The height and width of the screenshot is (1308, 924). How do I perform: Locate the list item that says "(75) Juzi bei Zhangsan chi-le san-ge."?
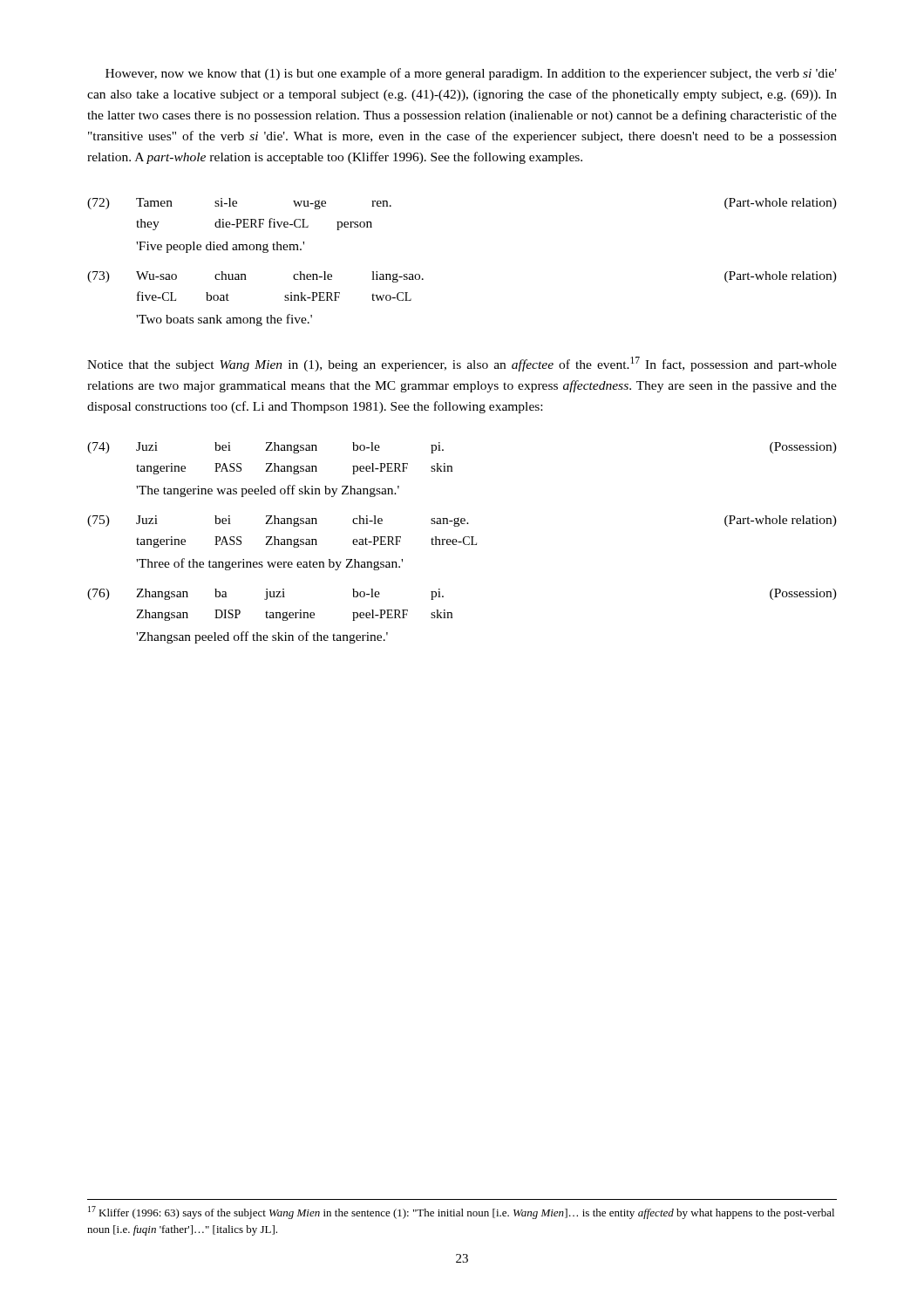coord(462,542)
